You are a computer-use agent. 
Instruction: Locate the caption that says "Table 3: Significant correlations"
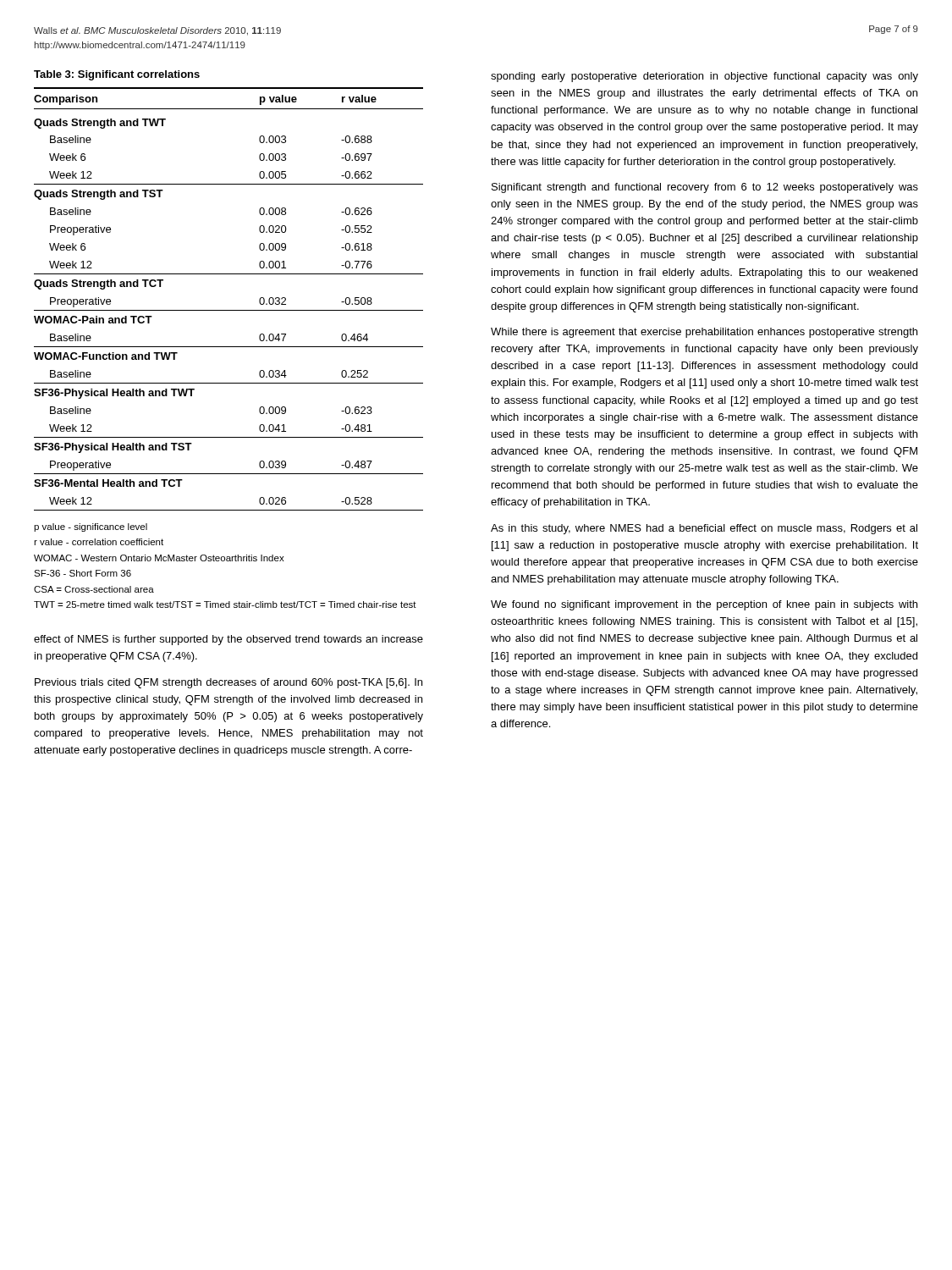117,74
